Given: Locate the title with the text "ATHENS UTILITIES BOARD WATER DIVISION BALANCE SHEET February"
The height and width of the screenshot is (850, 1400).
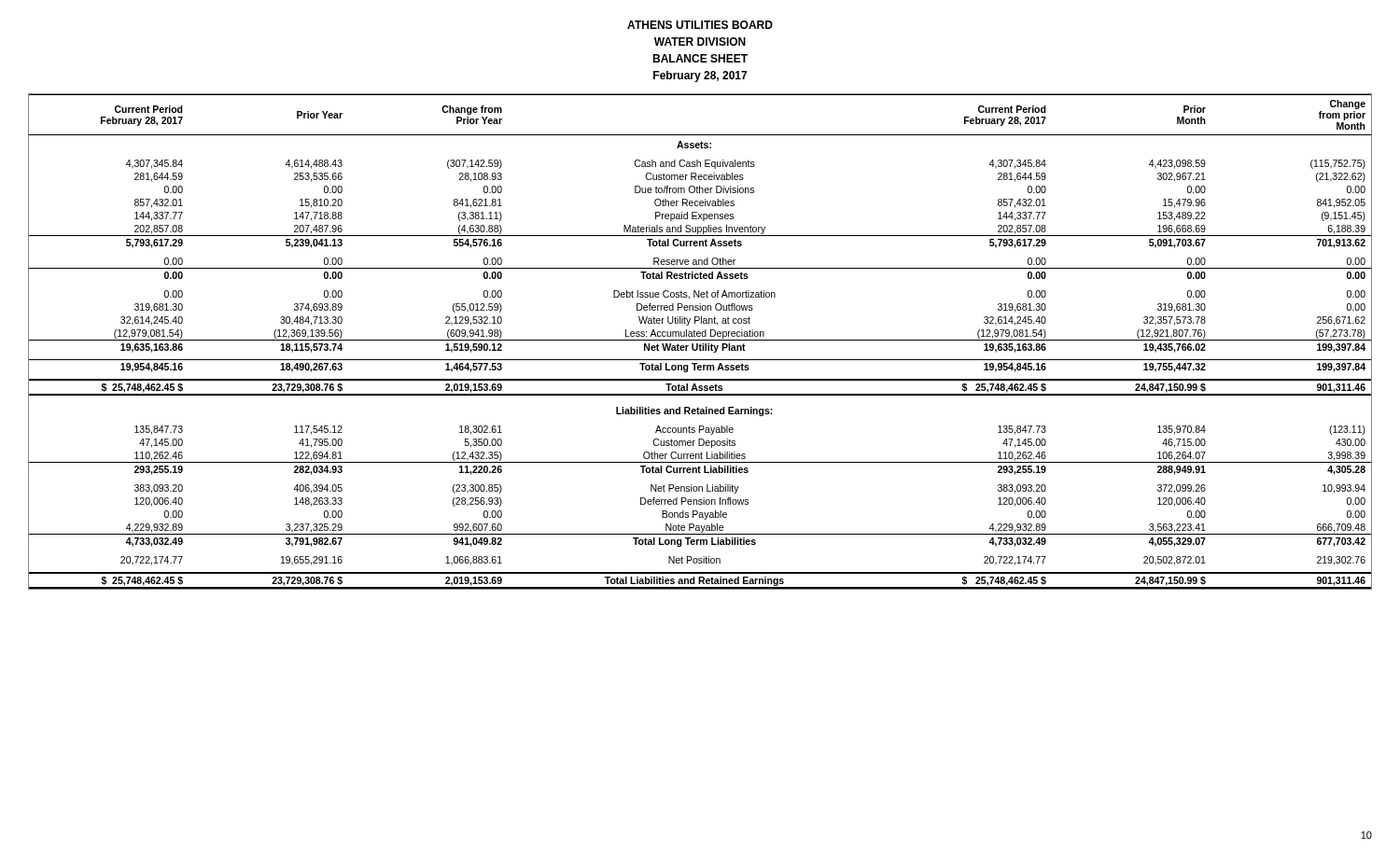Looking at the screenshot, I should point(700,50).
